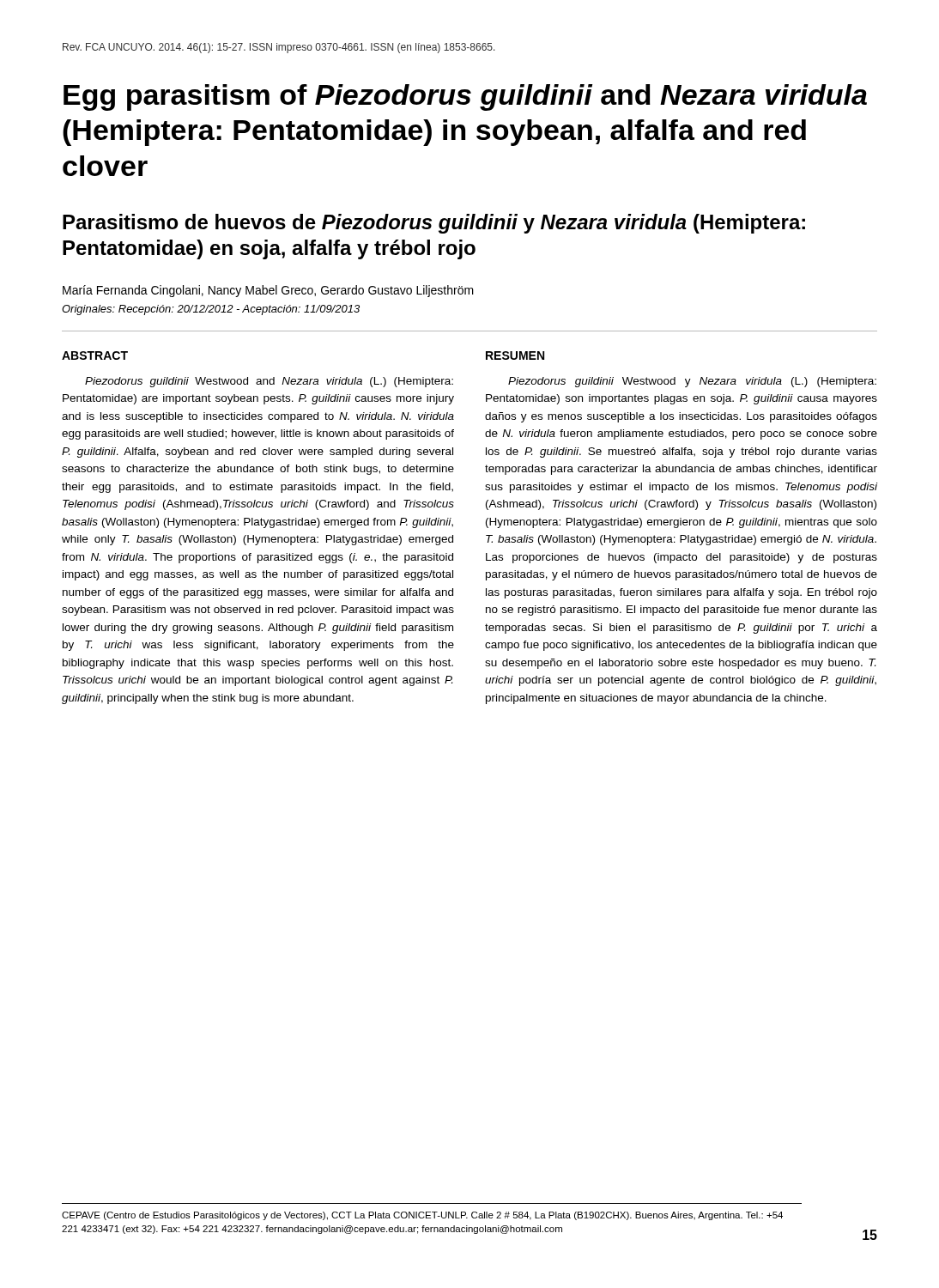Point to the passage starting "CEPAVE (Centro de Estudios Parasitológicos y"

click(423, 1222)
